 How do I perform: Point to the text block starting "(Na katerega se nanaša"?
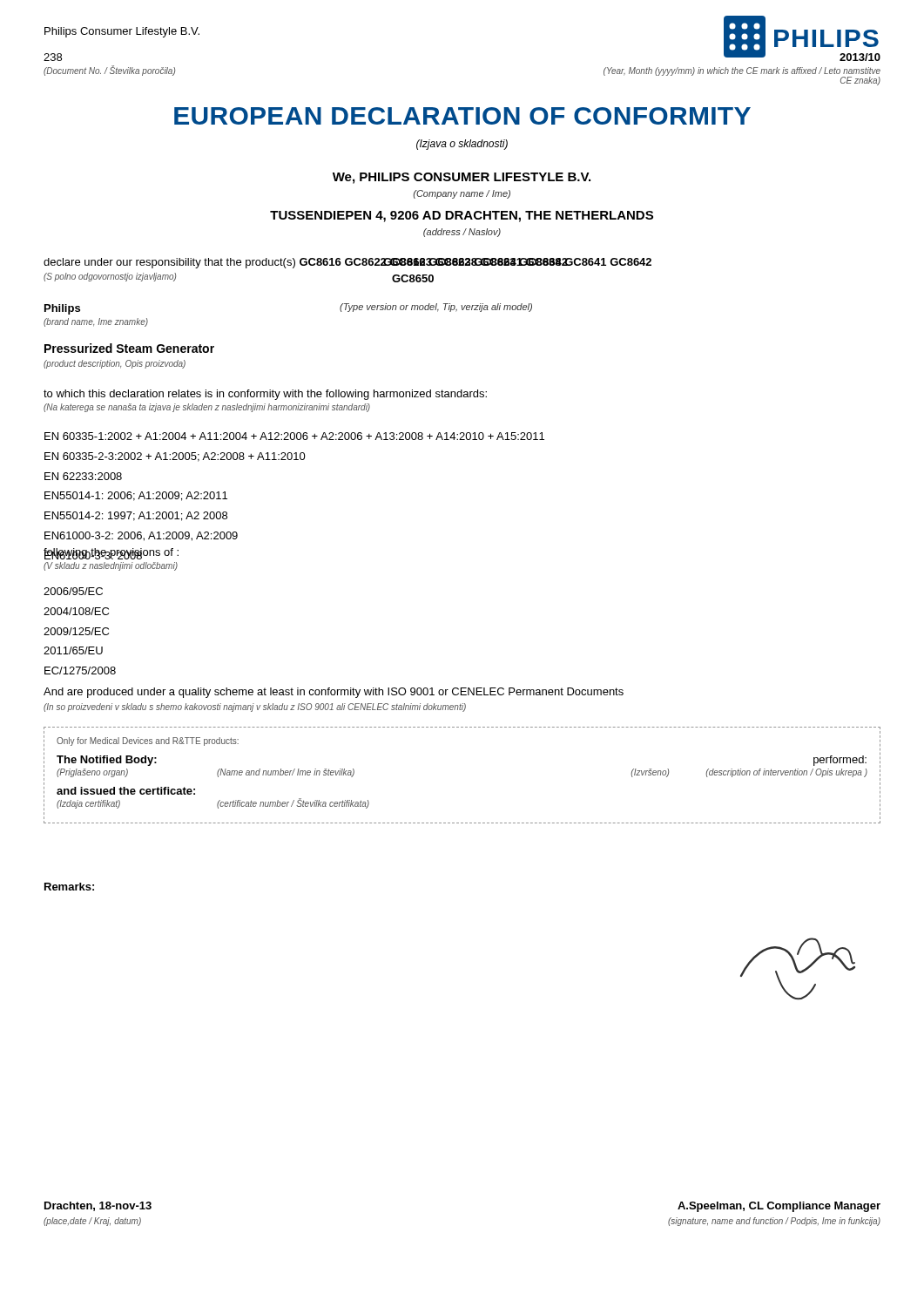pos(207,407)
